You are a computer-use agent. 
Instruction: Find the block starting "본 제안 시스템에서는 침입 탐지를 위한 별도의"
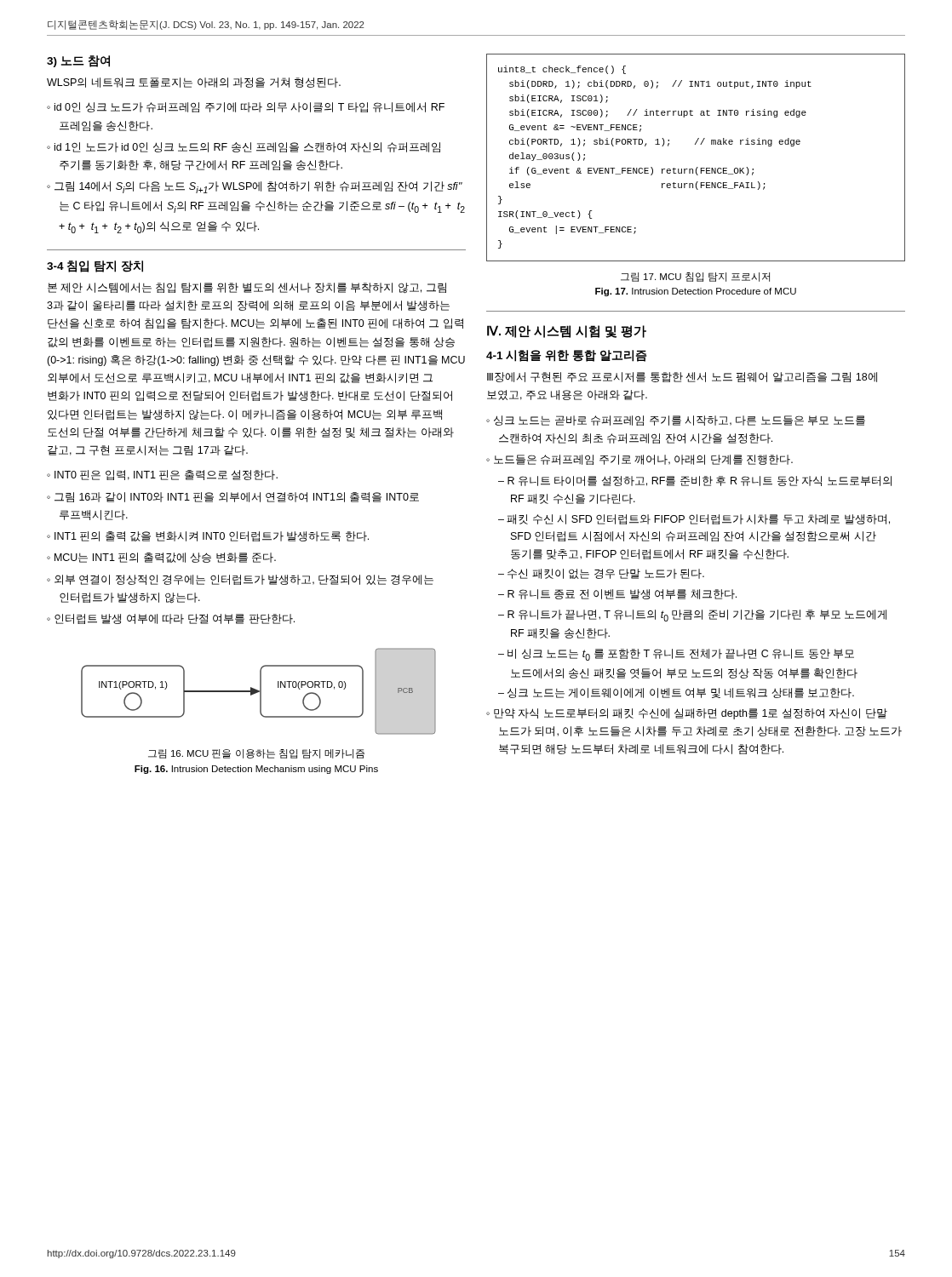256,369
